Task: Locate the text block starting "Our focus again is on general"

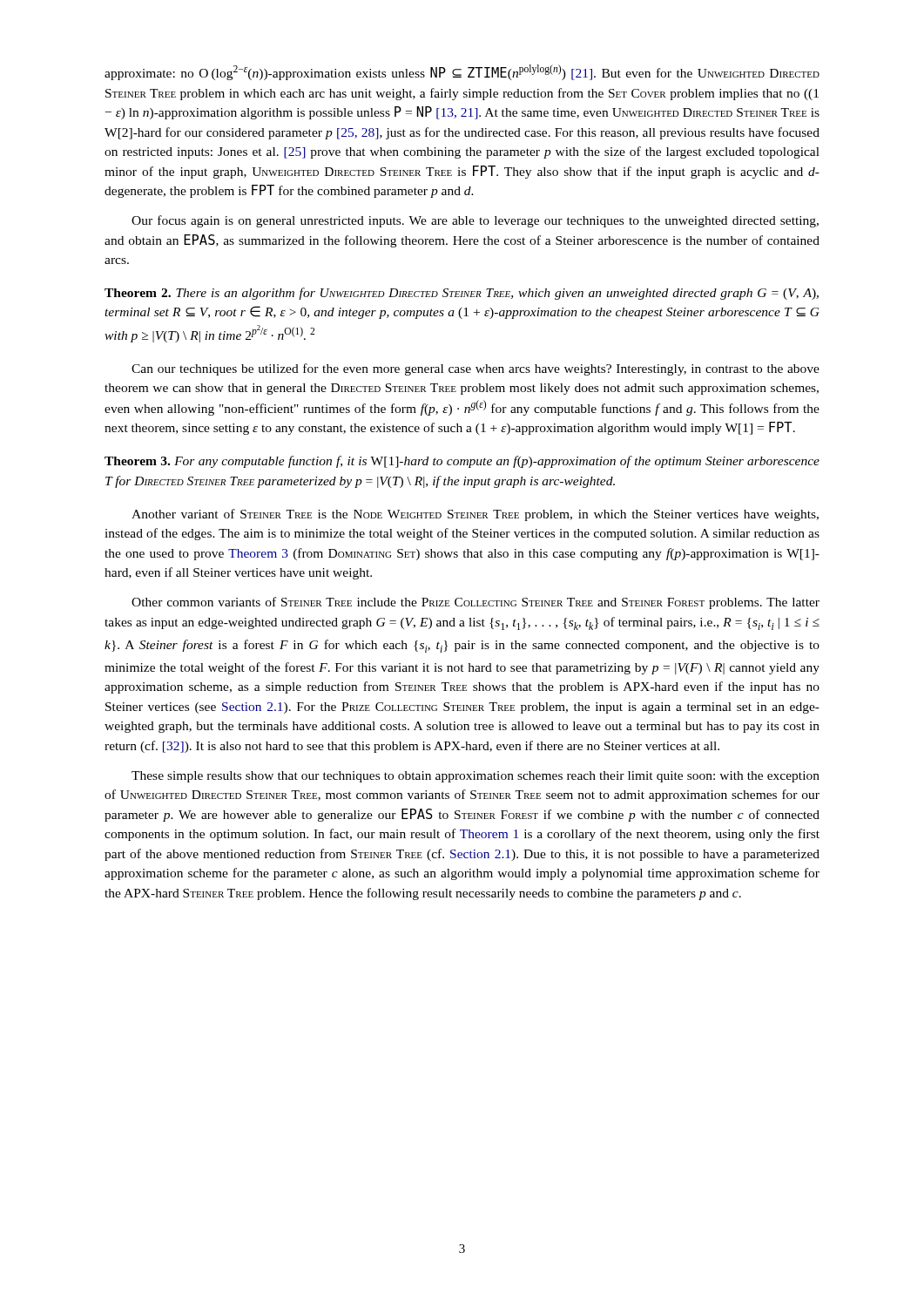Action: [462, 240]
